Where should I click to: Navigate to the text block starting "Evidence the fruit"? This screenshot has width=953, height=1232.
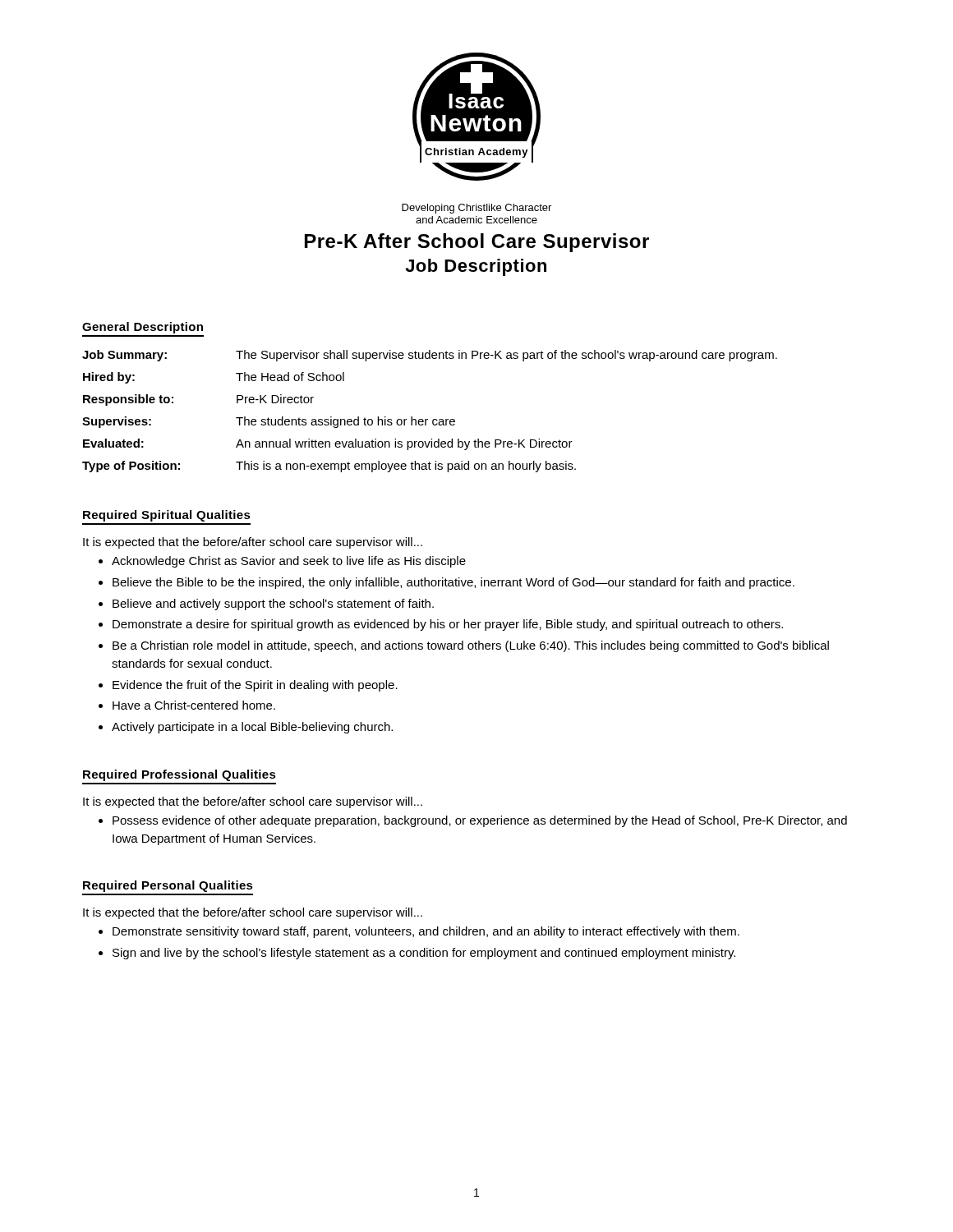point(255,684)
